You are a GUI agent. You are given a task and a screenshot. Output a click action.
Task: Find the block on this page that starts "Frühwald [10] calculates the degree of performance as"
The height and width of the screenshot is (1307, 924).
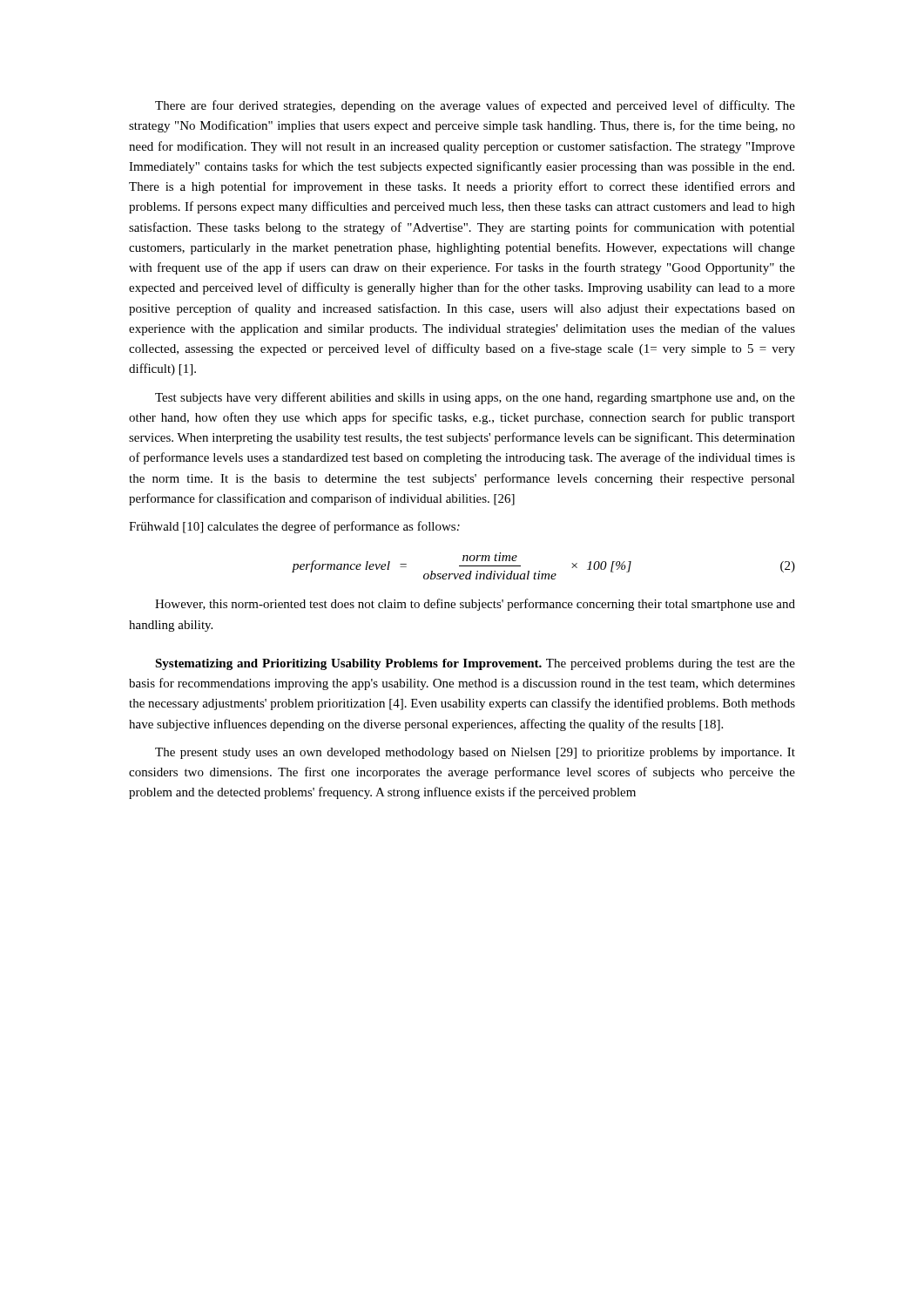tap(462, 527)
